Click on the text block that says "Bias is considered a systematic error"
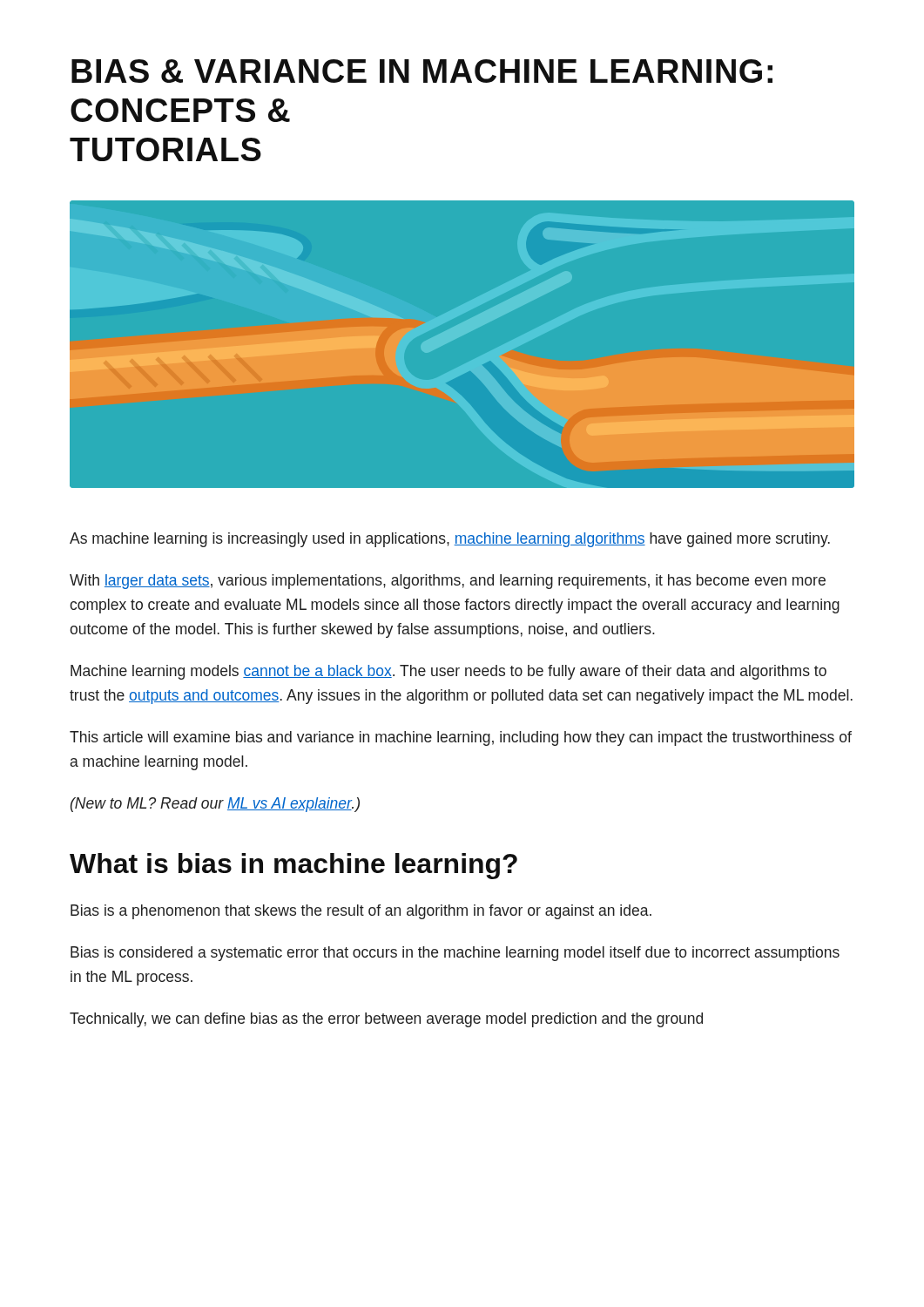Screen dimensions: 1307x924 (x=455, y=964)
